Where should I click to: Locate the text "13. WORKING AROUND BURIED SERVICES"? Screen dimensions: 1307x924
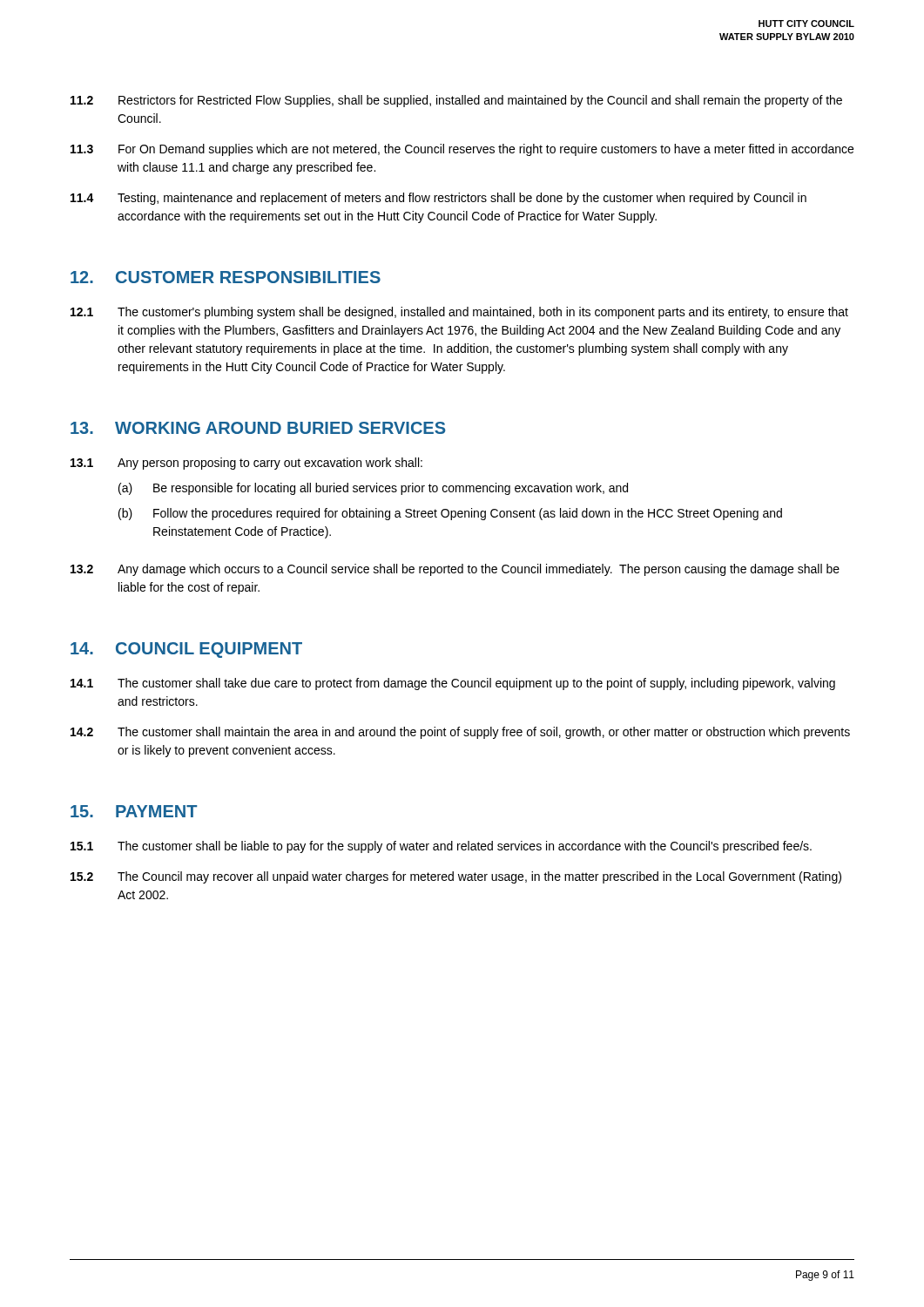tap(258, 428)
